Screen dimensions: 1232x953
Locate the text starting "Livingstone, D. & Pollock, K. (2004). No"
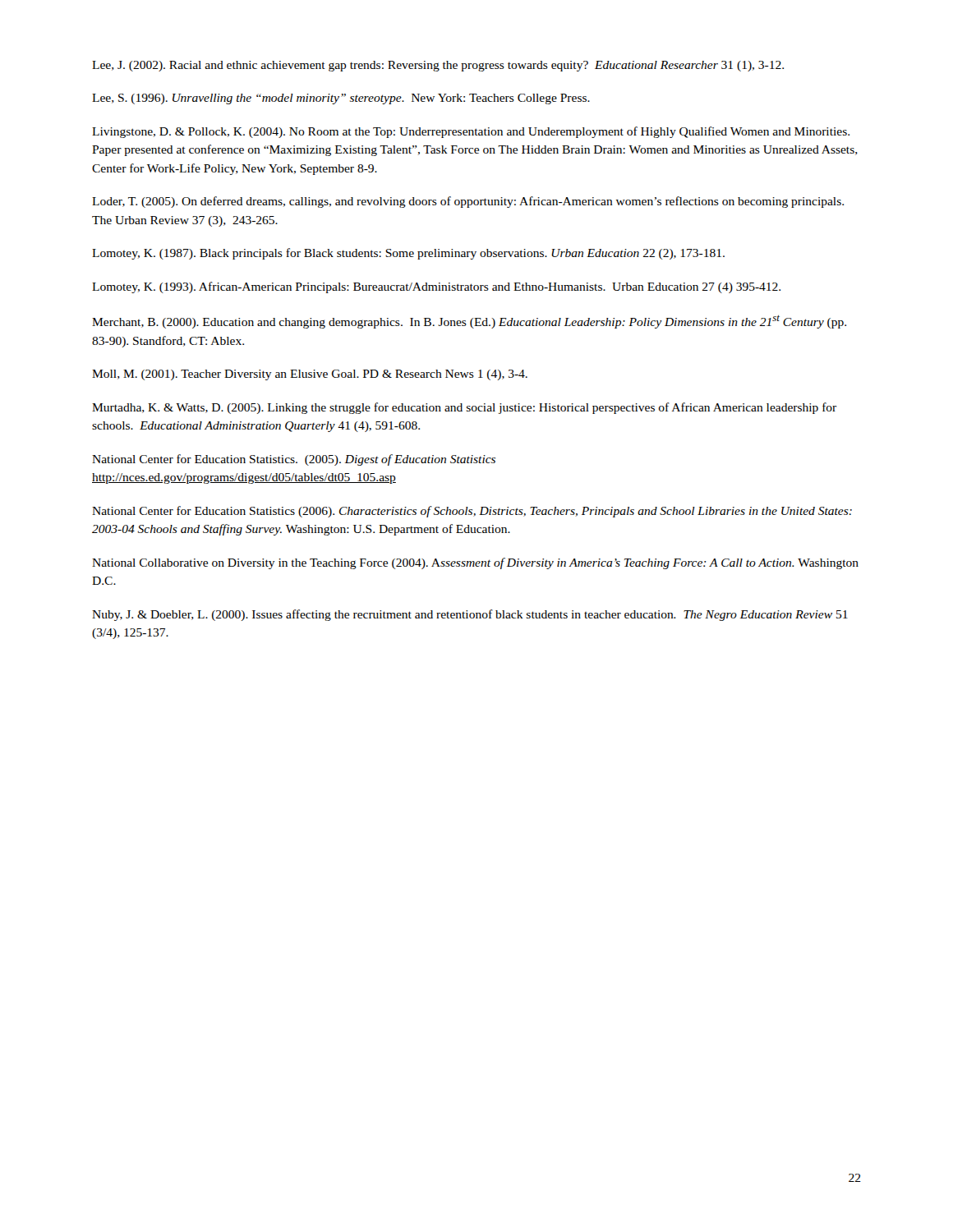pos(476,150)
